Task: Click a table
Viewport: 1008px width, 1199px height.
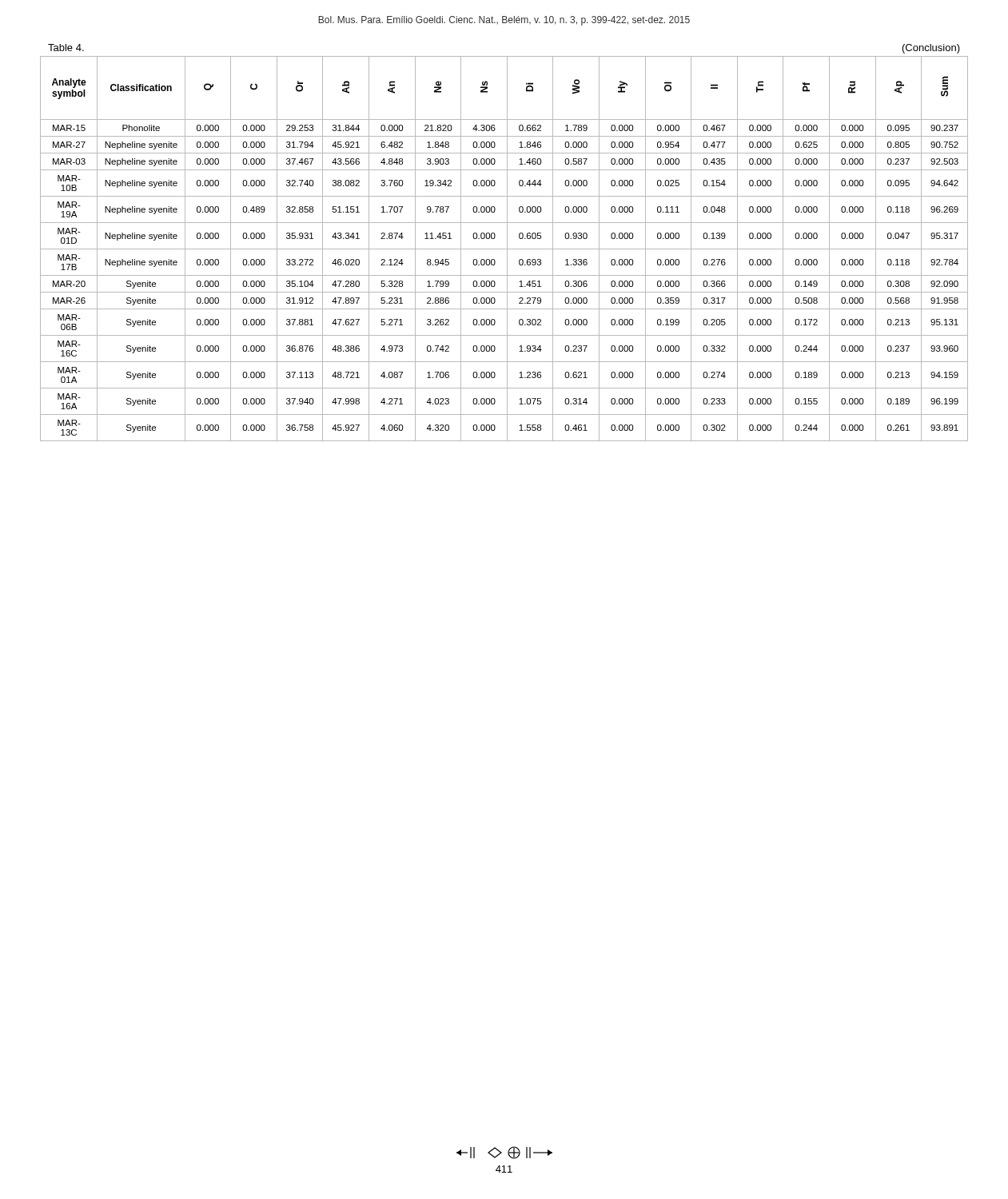Action: click(504, 249)
